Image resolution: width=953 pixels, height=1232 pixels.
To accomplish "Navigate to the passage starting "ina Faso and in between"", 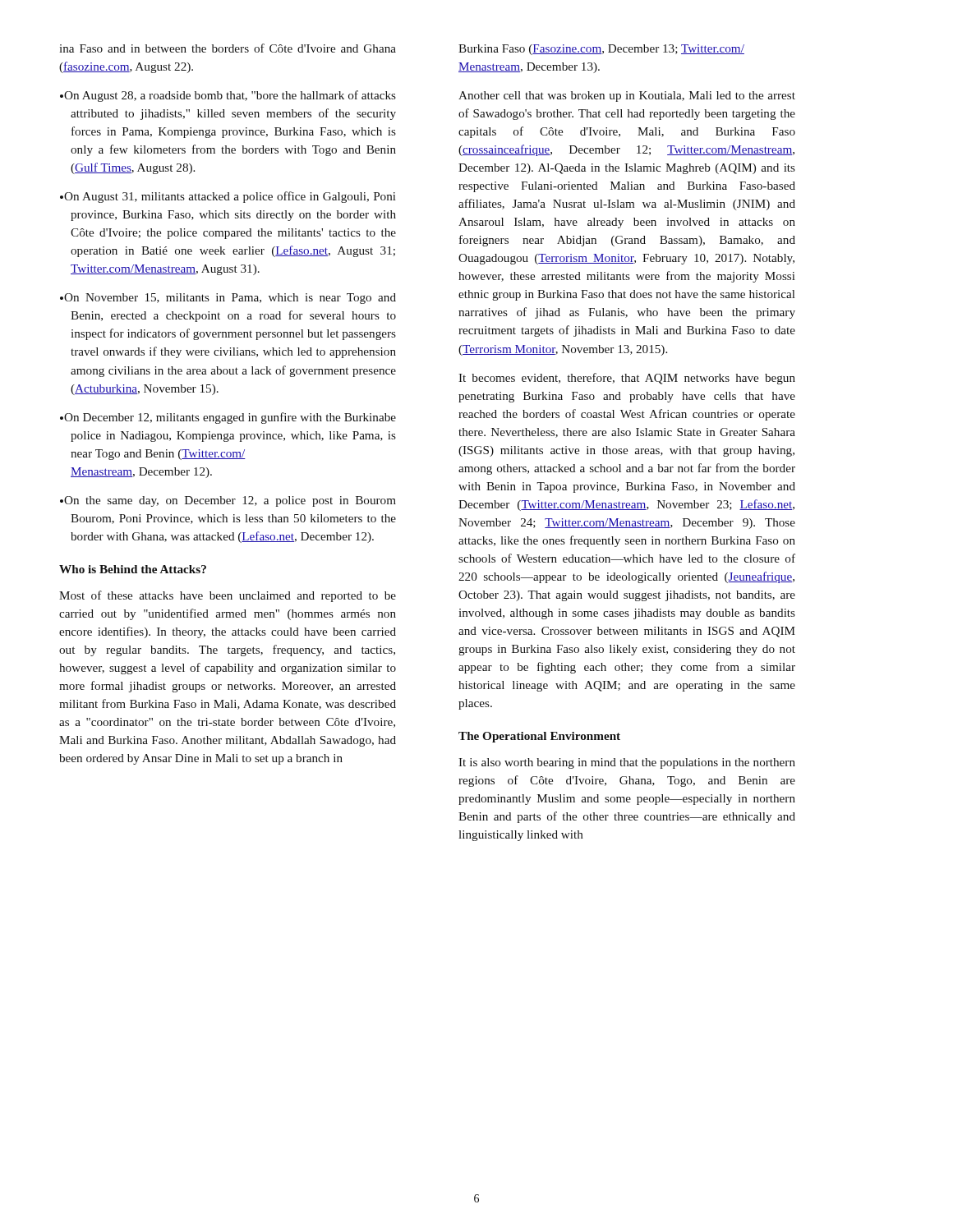I will [x=228, y=58].
